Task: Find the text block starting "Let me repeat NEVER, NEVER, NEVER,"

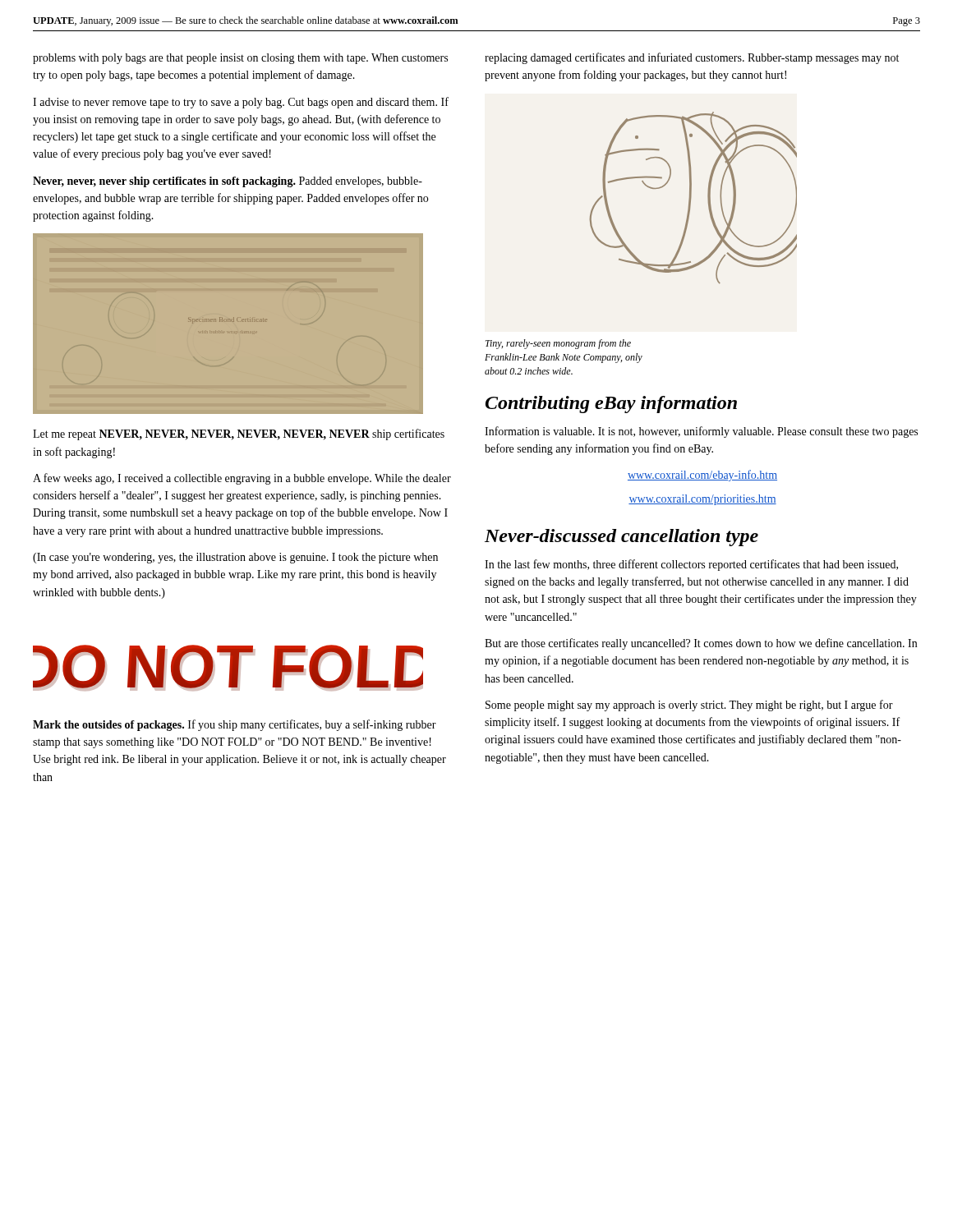Action: click(x=239, y=443)
